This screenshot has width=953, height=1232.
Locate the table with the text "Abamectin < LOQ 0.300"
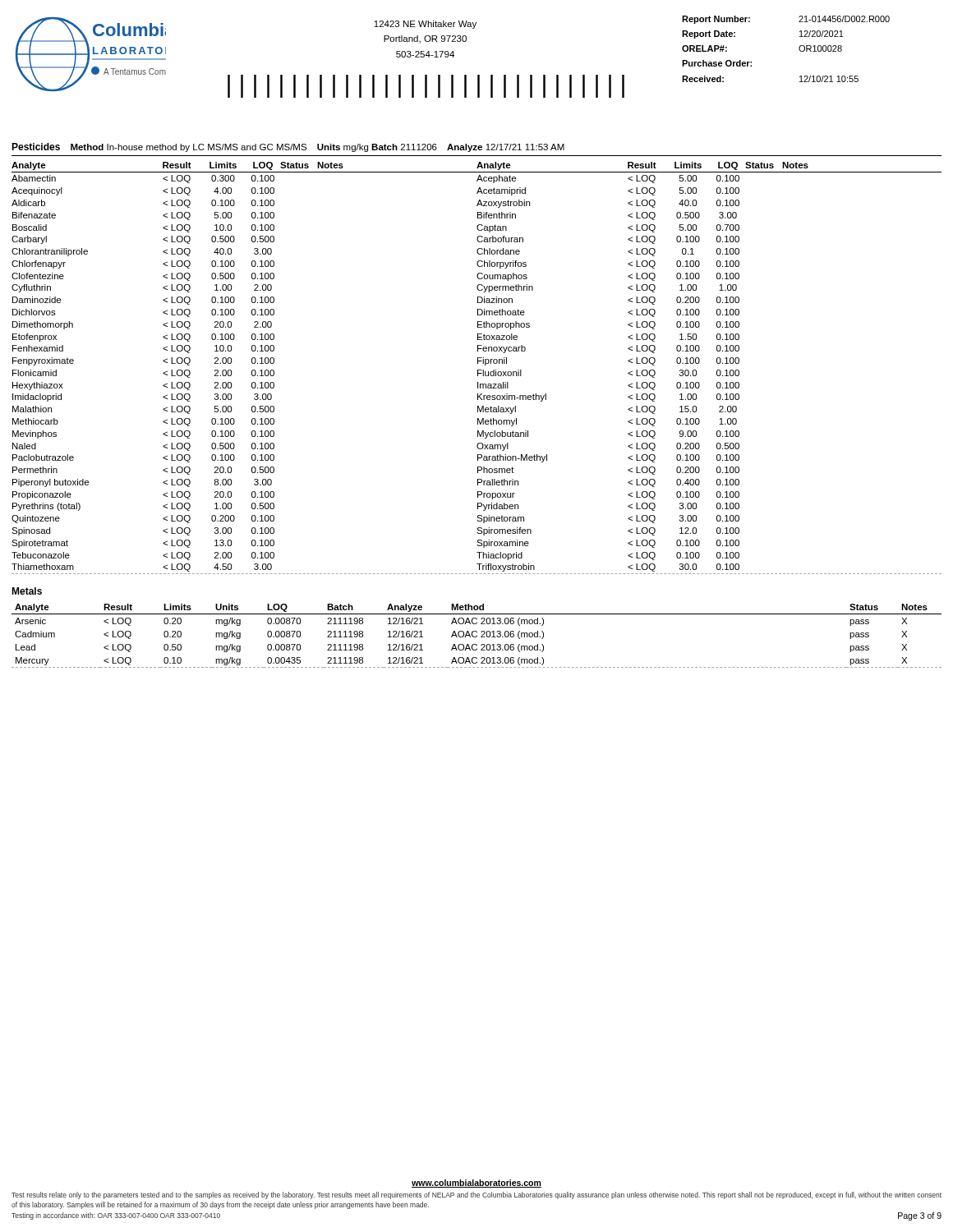[x=476, y=373]
